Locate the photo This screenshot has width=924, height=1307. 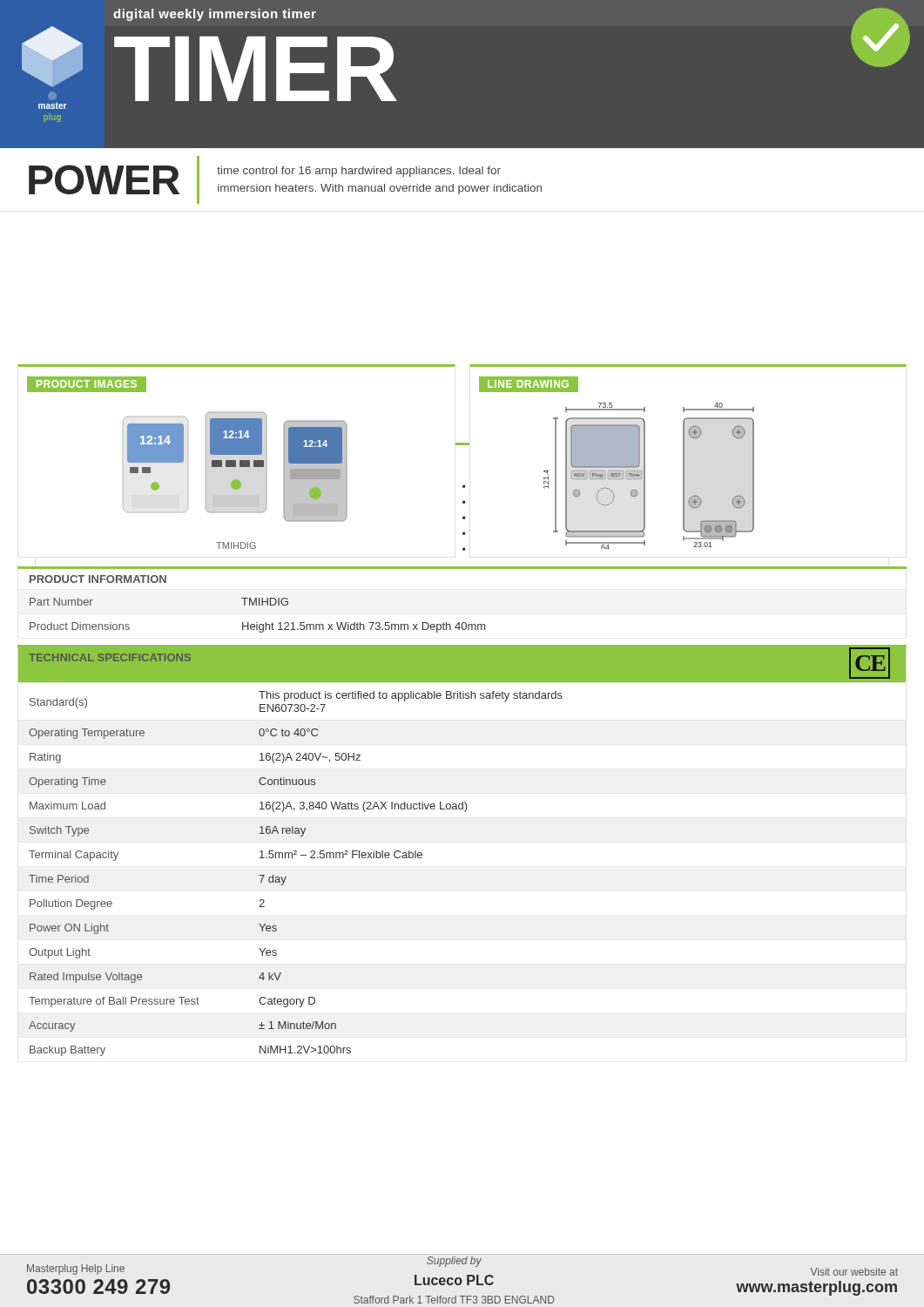tap(236, 461)
